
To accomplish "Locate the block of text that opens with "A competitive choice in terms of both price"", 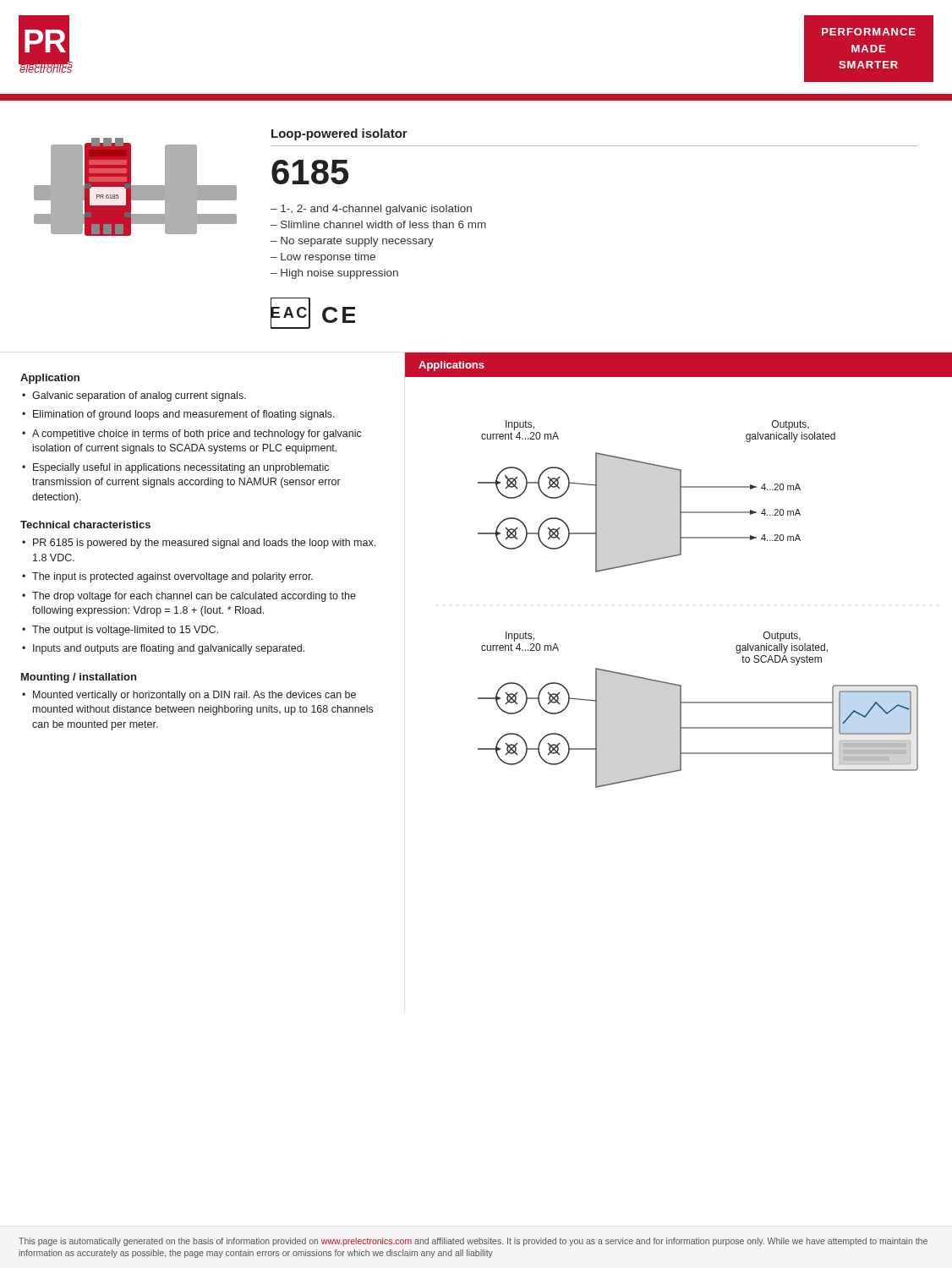I will click(197, 441).
